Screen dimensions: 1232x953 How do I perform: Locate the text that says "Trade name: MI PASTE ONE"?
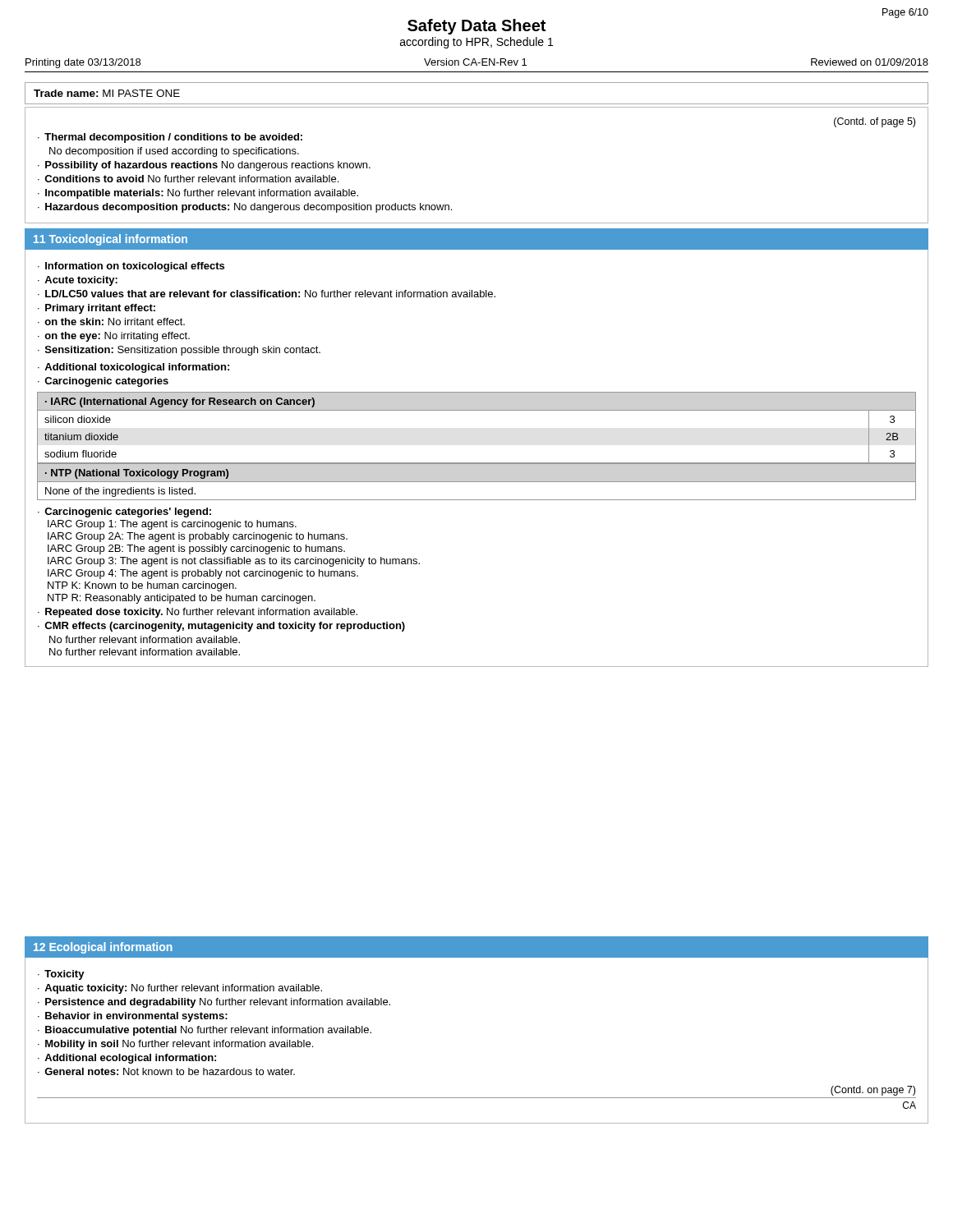(107, 93)
